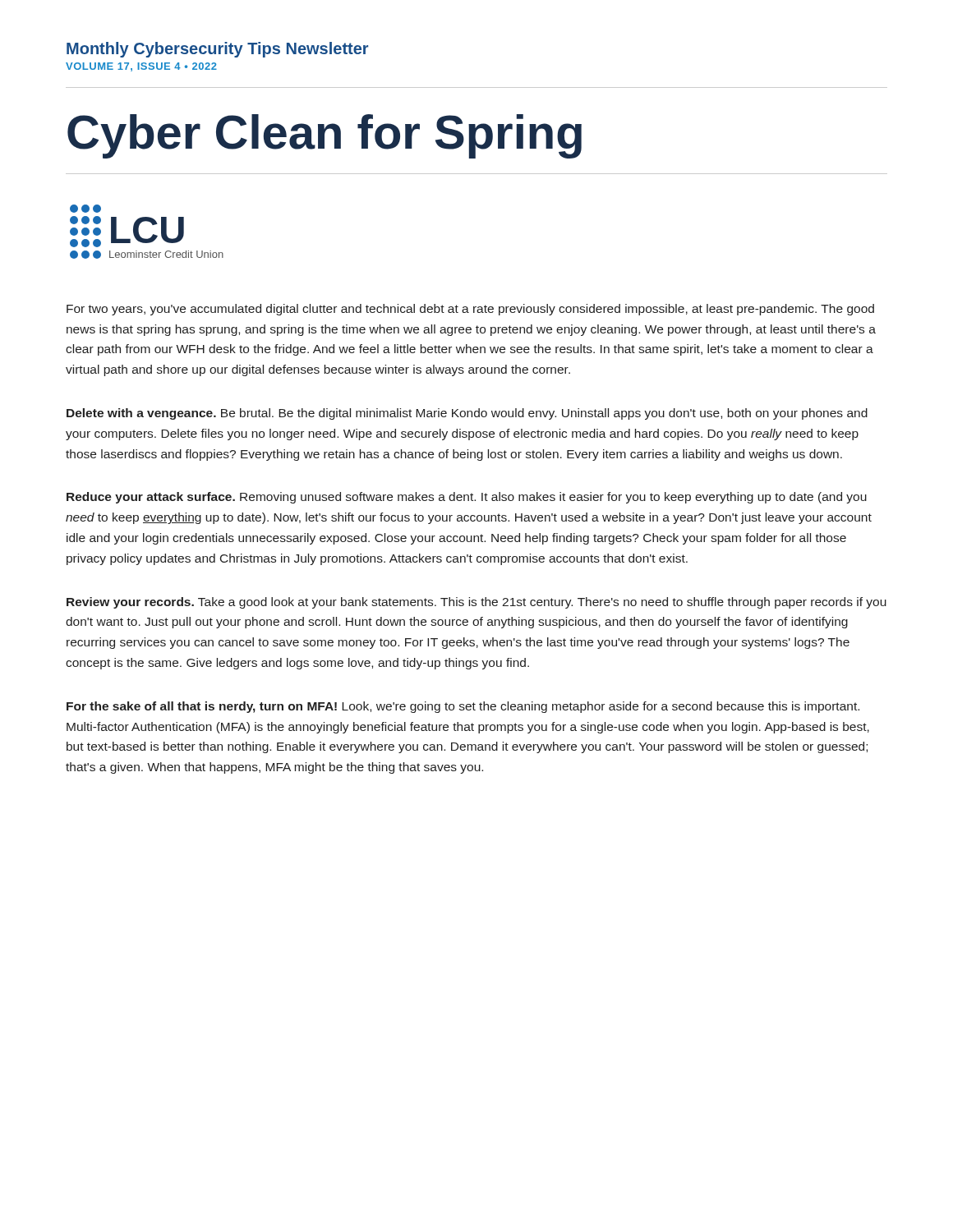This screenshot has height=1232, width=953.
Task: Point to the element starting "Review your records. Take a good look"
Action: click(x=476, y=632)
